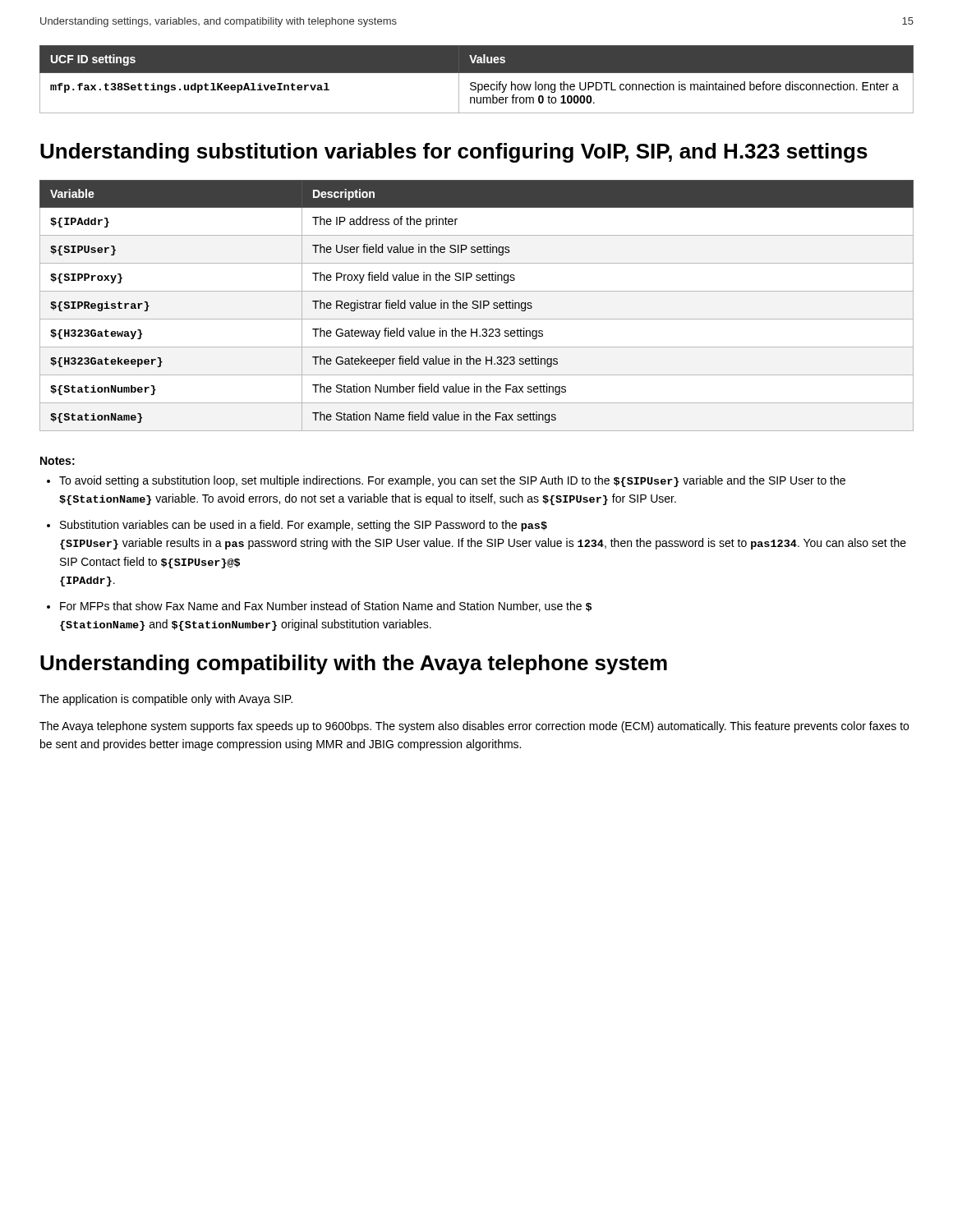Point to the region starting "Understanding substitution variables for configuring VoIP, SIP, and"
Image resolution: width=953 pixels, height=1232 pixels.
coord(476,151)
